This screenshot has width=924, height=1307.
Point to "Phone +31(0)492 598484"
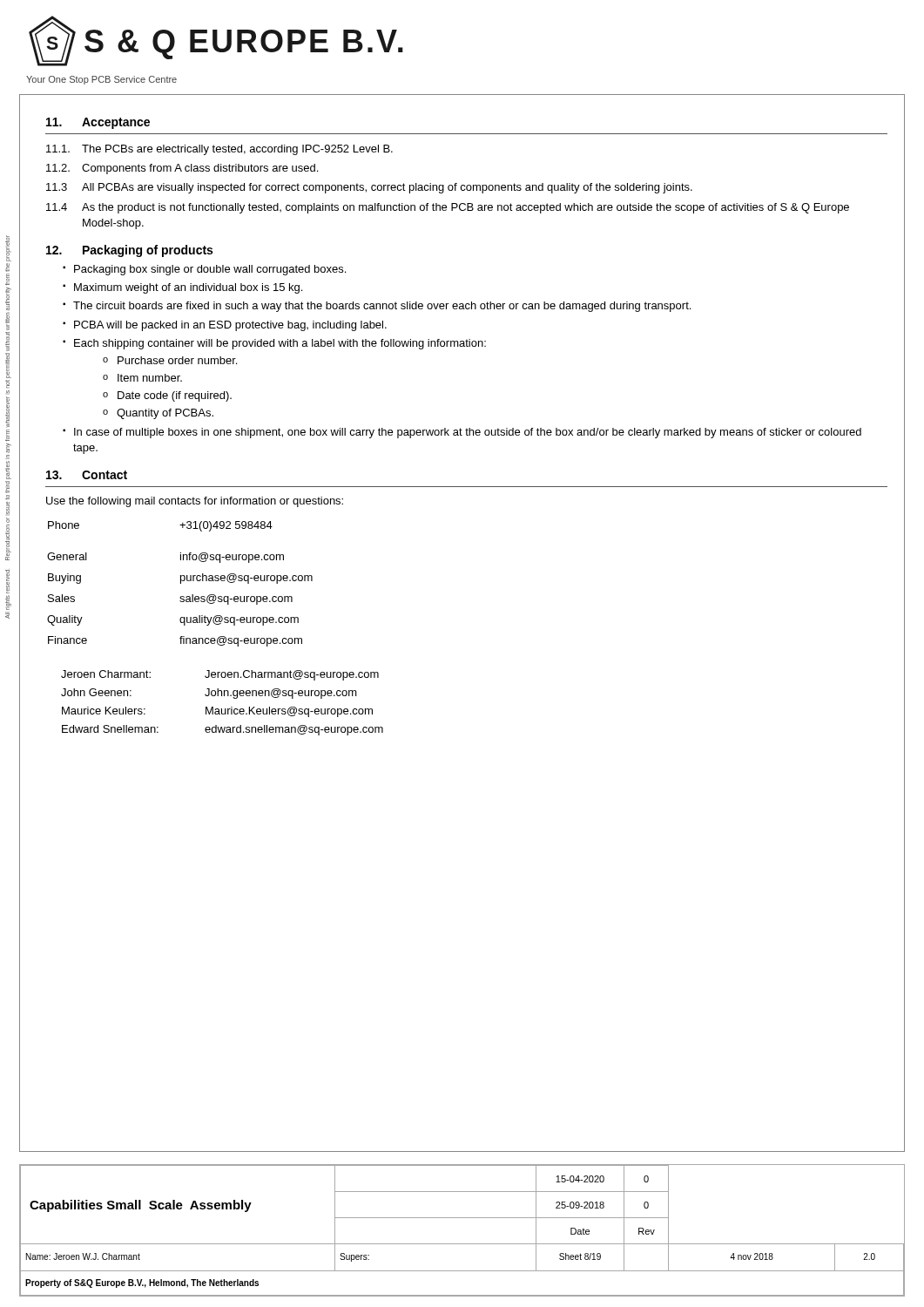[180, 525]
